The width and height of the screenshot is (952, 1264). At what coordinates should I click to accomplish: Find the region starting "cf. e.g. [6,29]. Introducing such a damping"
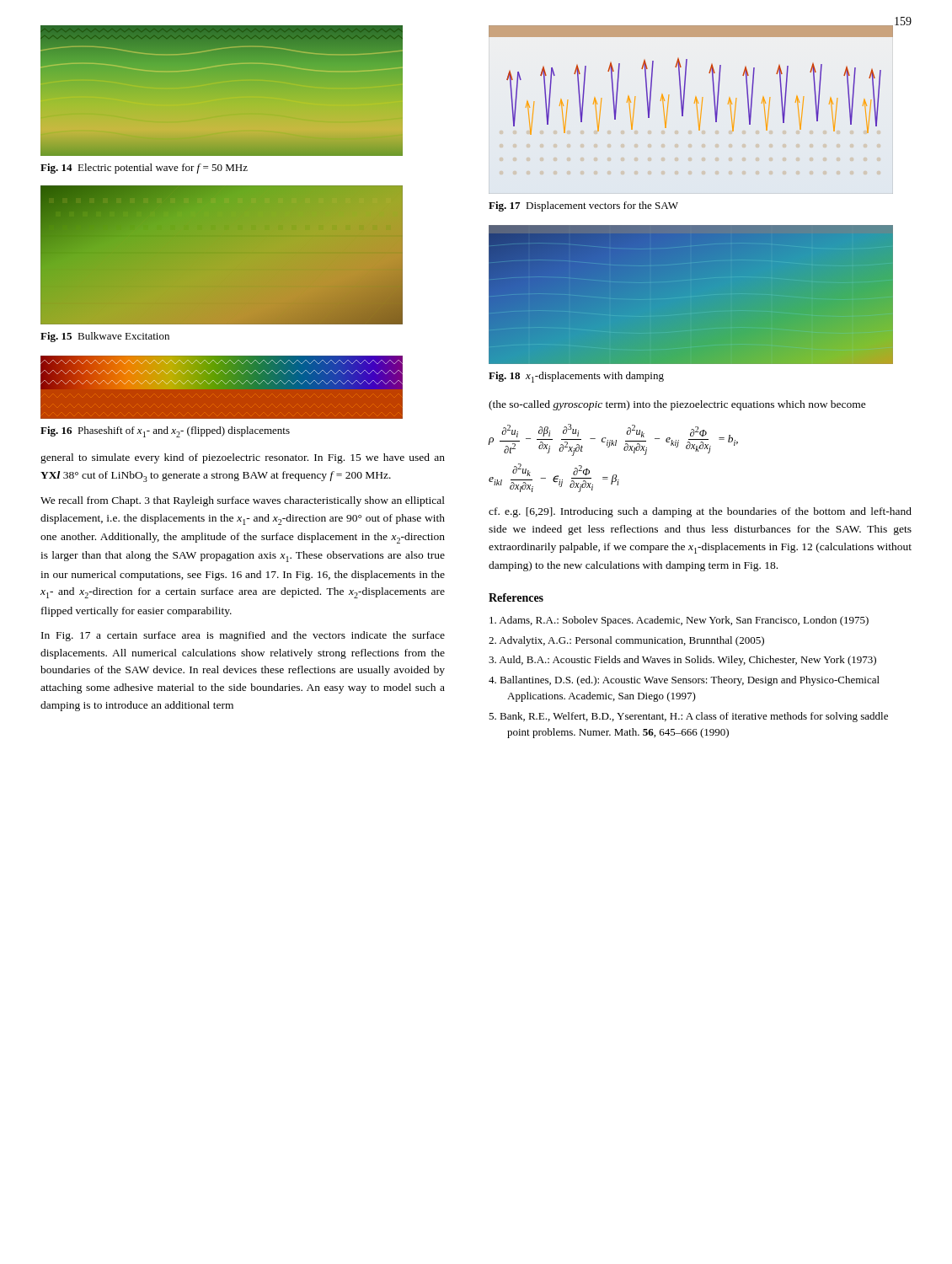coord(700,538)
